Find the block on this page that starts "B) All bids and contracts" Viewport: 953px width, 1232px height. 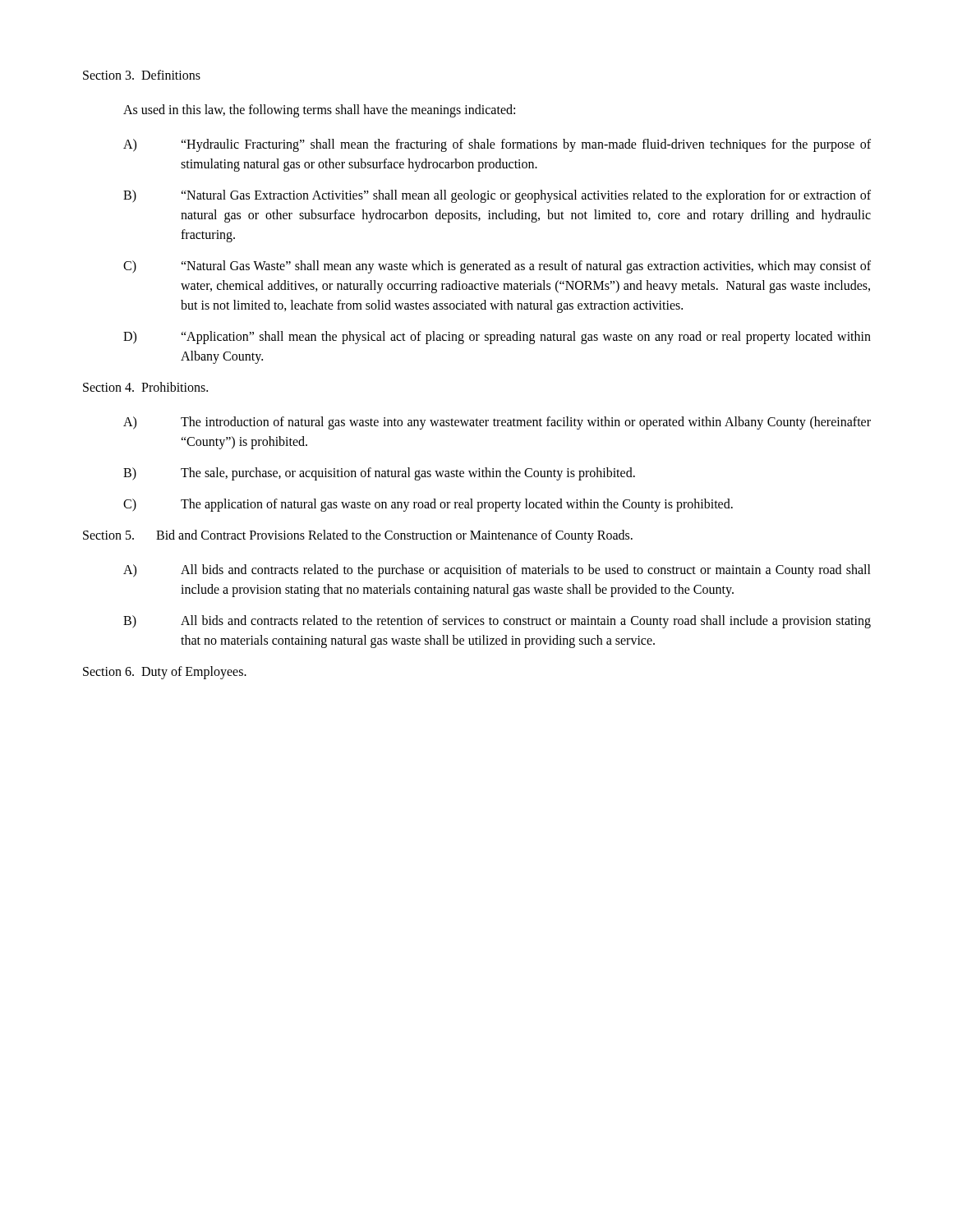coord(476,631)
